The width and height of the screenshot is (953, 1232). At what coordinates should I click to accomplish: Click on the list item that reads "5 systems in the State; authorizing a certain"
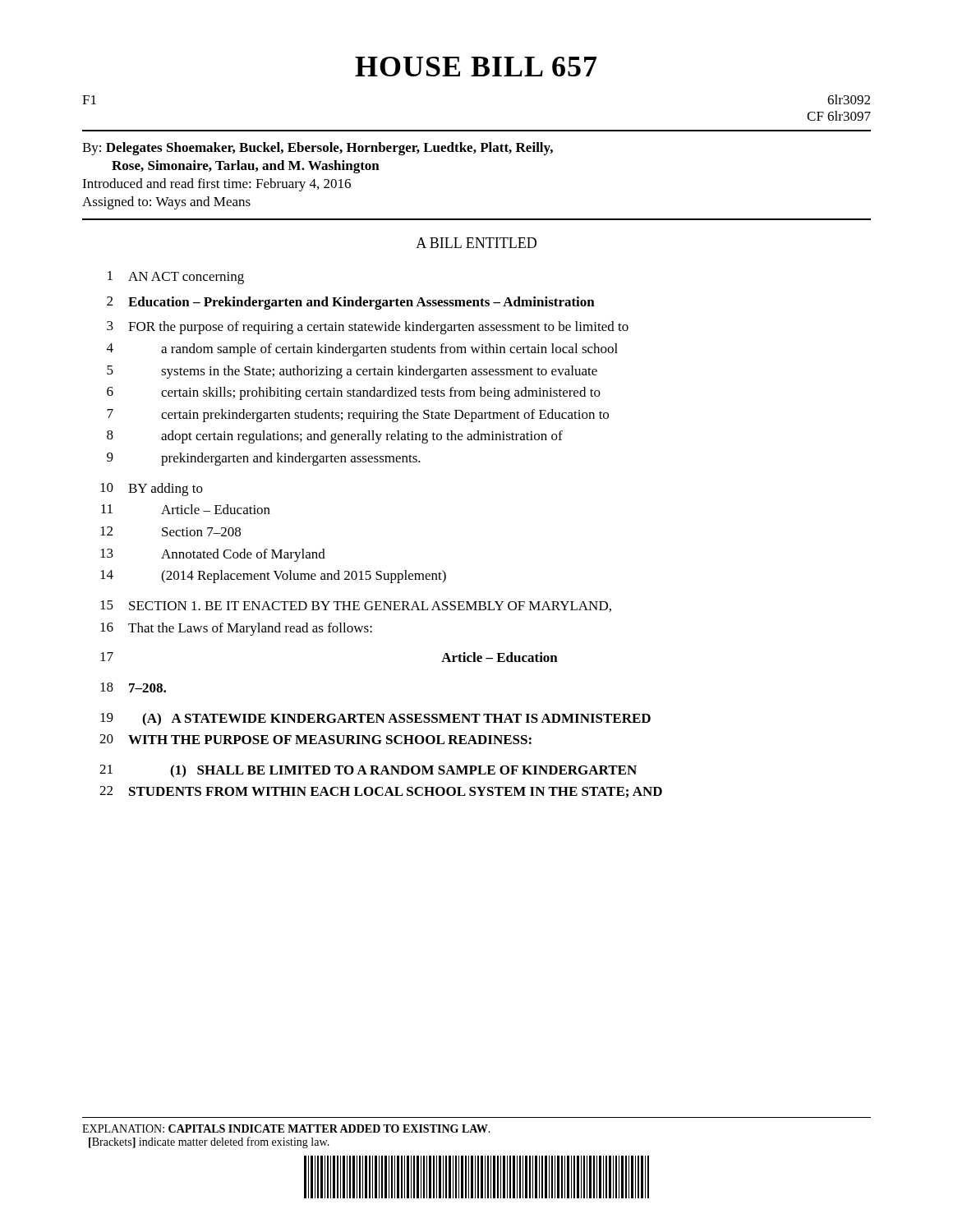tap(476, 371)
